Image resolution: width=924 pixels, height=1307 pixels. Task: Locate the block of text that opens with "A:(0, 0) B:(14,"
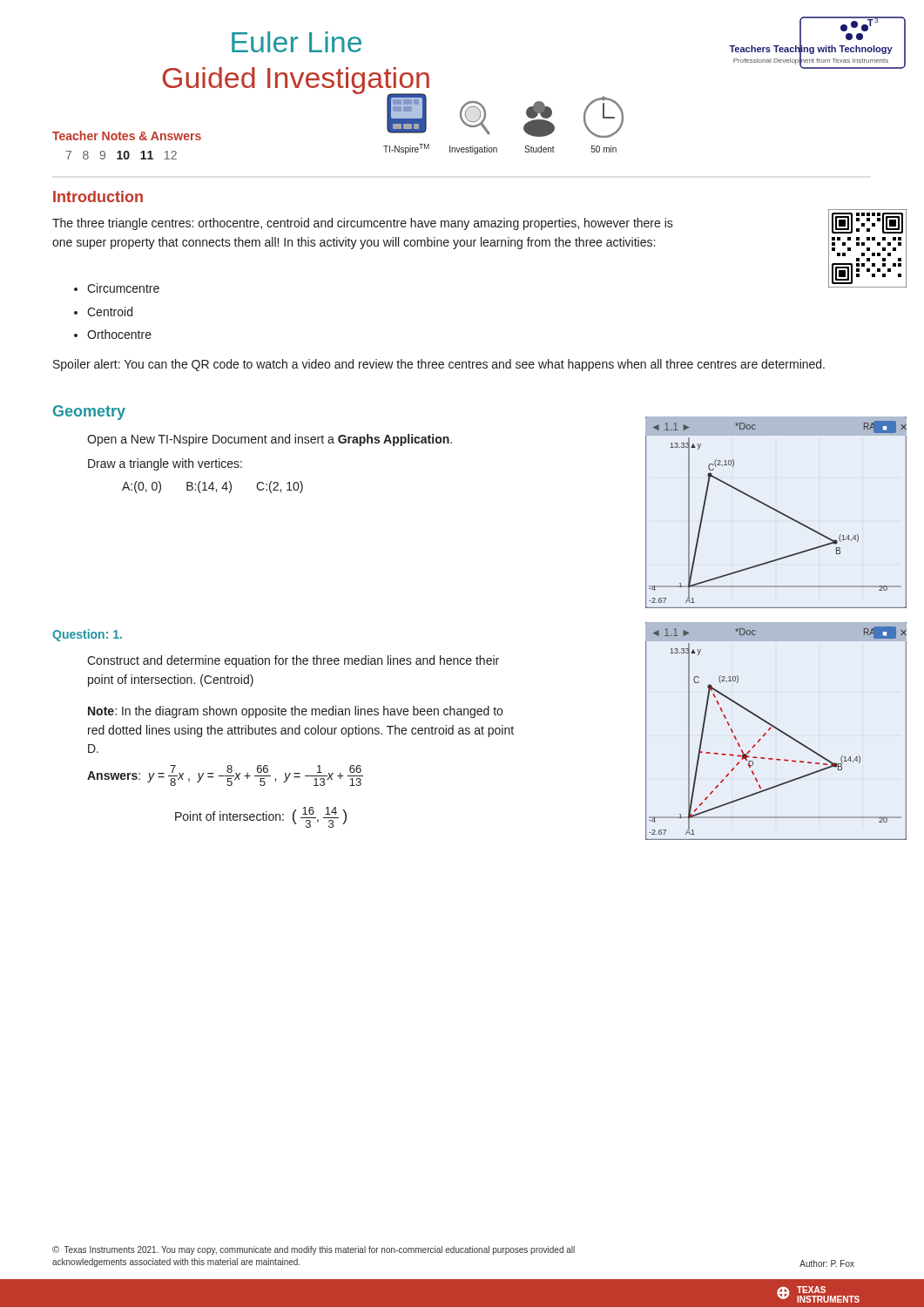tap(213, 486)
